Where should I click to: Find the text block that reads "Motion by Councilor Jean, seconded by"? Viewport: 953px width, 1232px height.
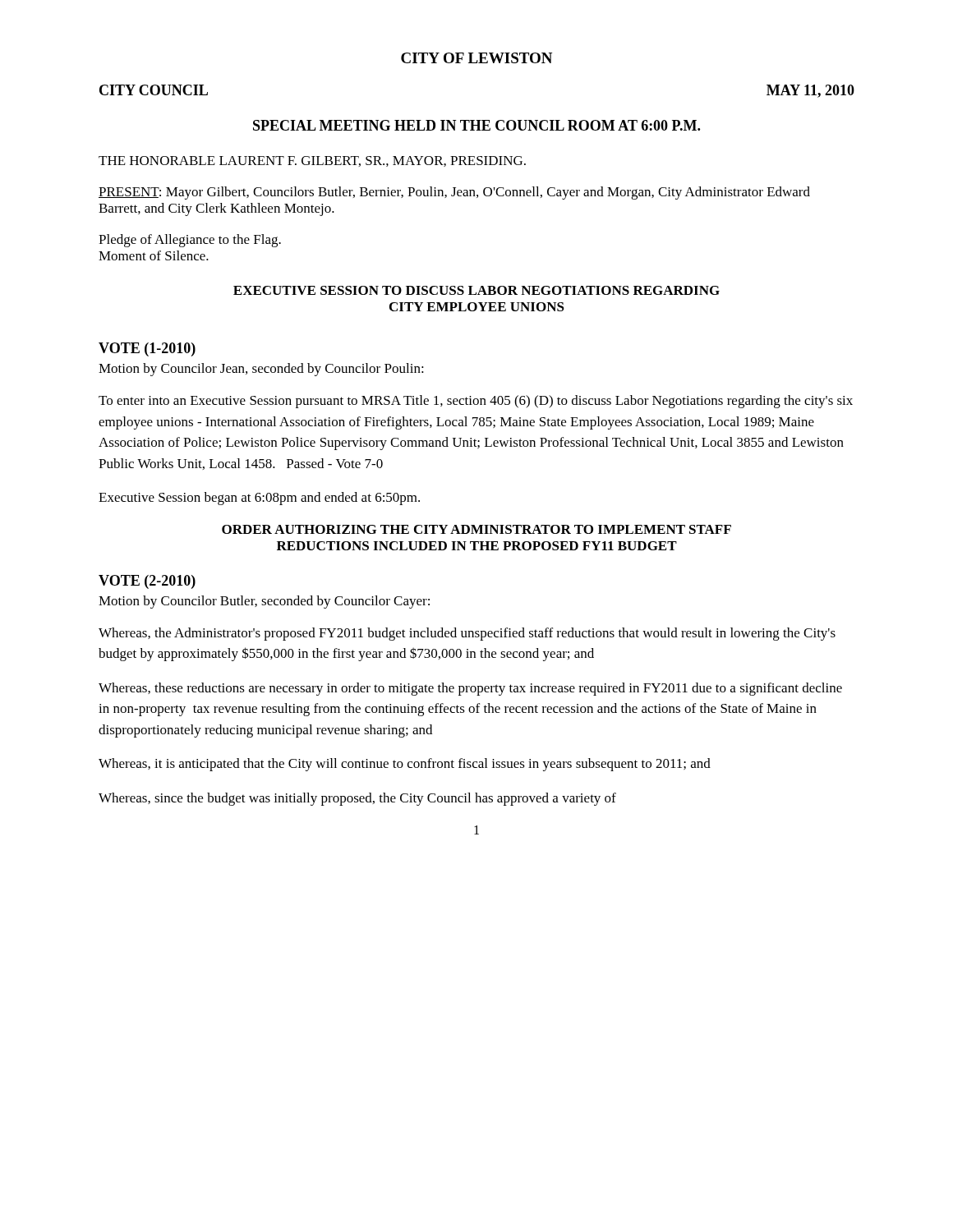[x=262, y=368]
